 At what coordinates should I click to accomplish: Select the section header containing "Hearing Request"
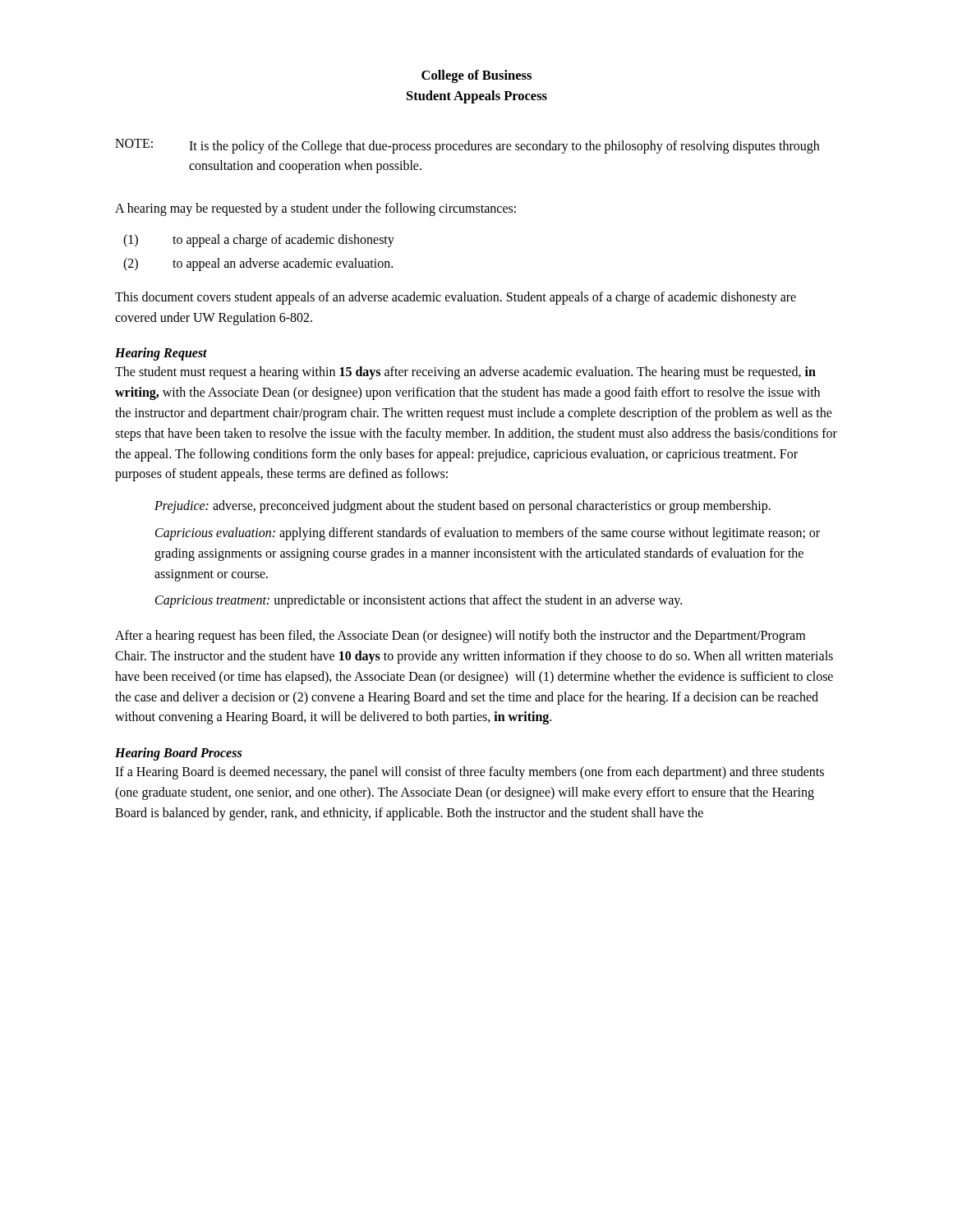[x=161, y=353]
